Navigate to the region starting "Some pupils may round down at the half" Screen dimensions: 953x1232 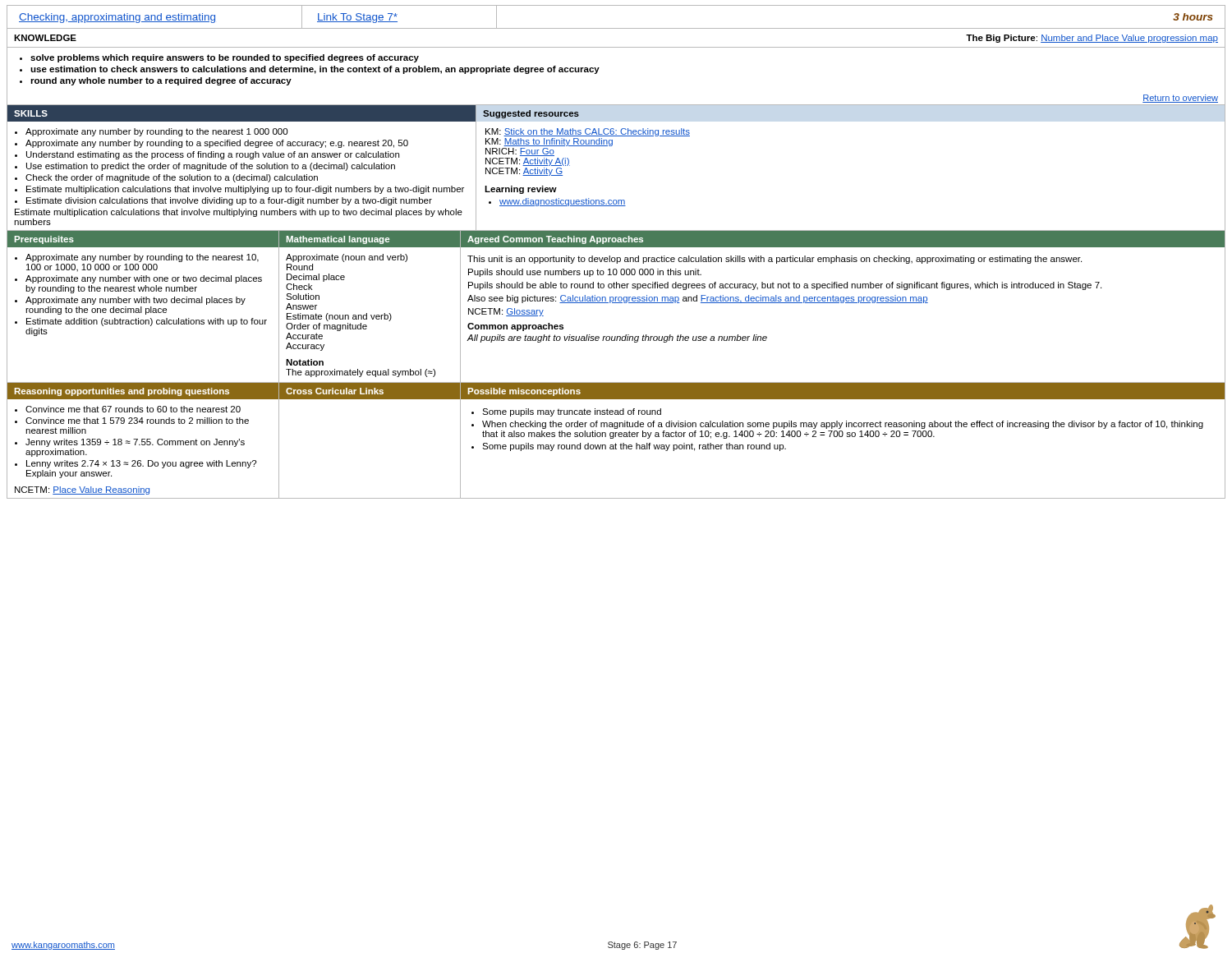[634, 446]
